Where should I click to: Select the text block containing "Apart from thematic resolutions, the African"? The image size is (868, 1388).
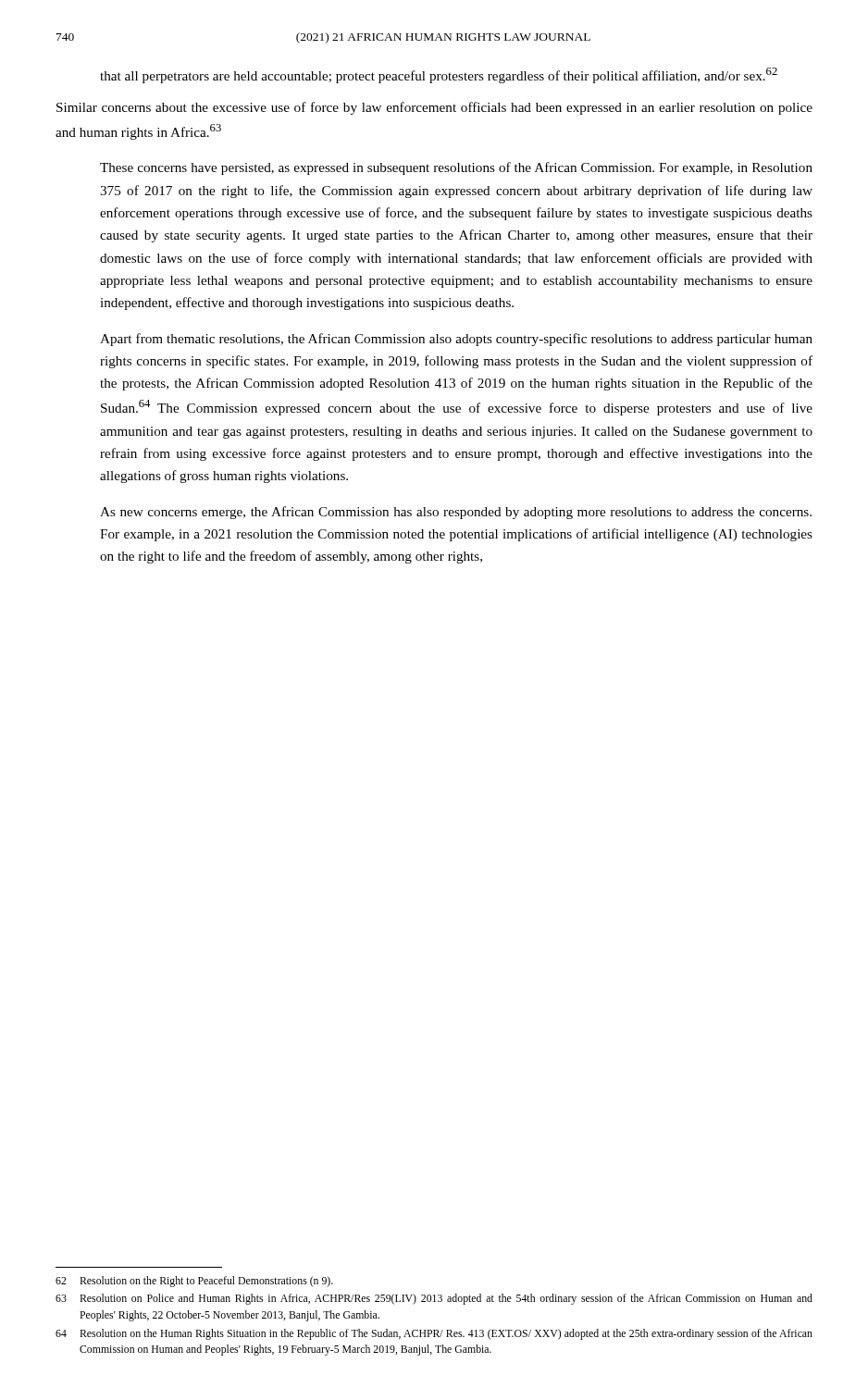tap(456, 407)
